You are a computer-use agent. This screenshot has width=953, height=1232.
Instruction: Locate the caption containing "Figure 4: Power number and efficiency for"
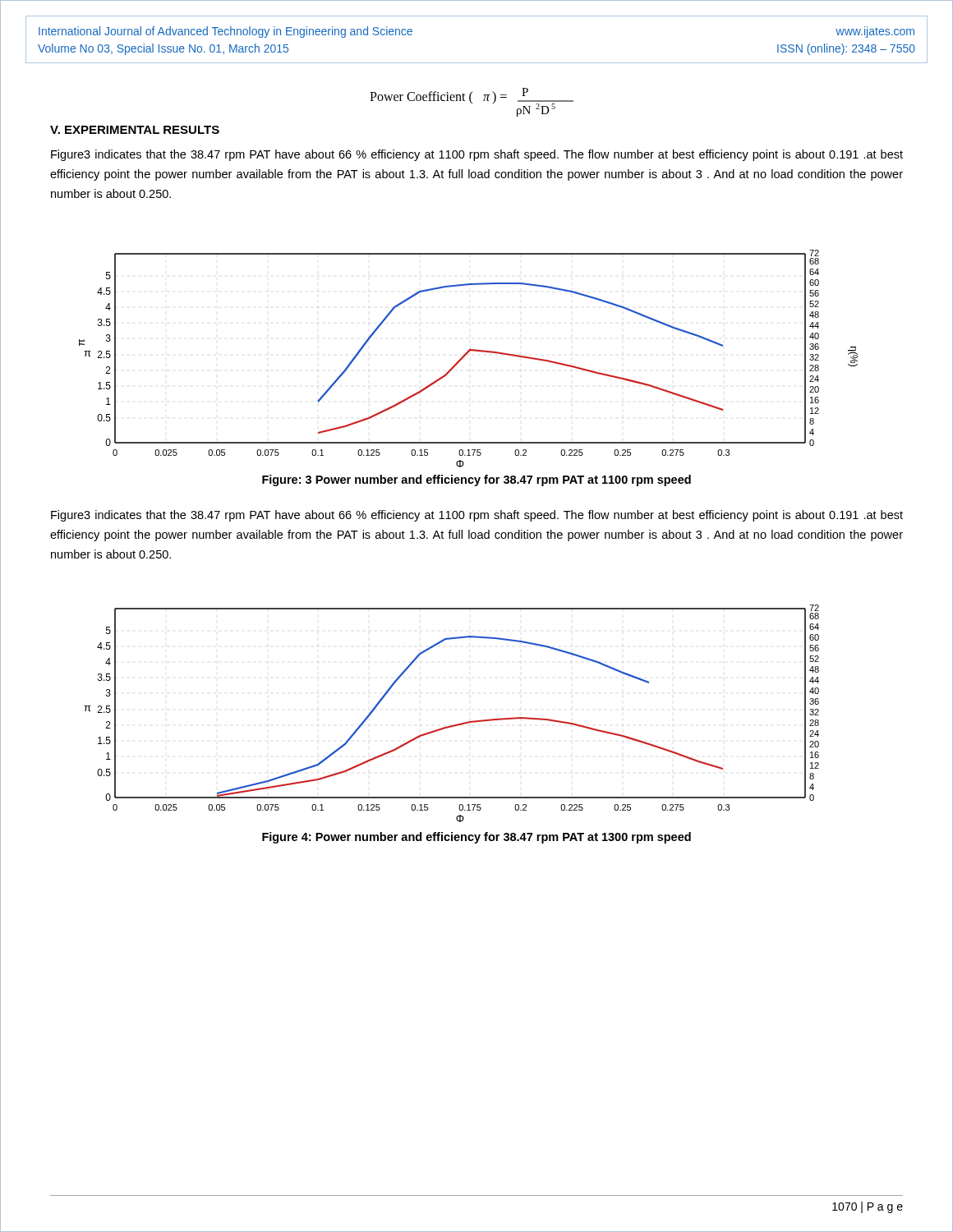(x=476, y=837)
